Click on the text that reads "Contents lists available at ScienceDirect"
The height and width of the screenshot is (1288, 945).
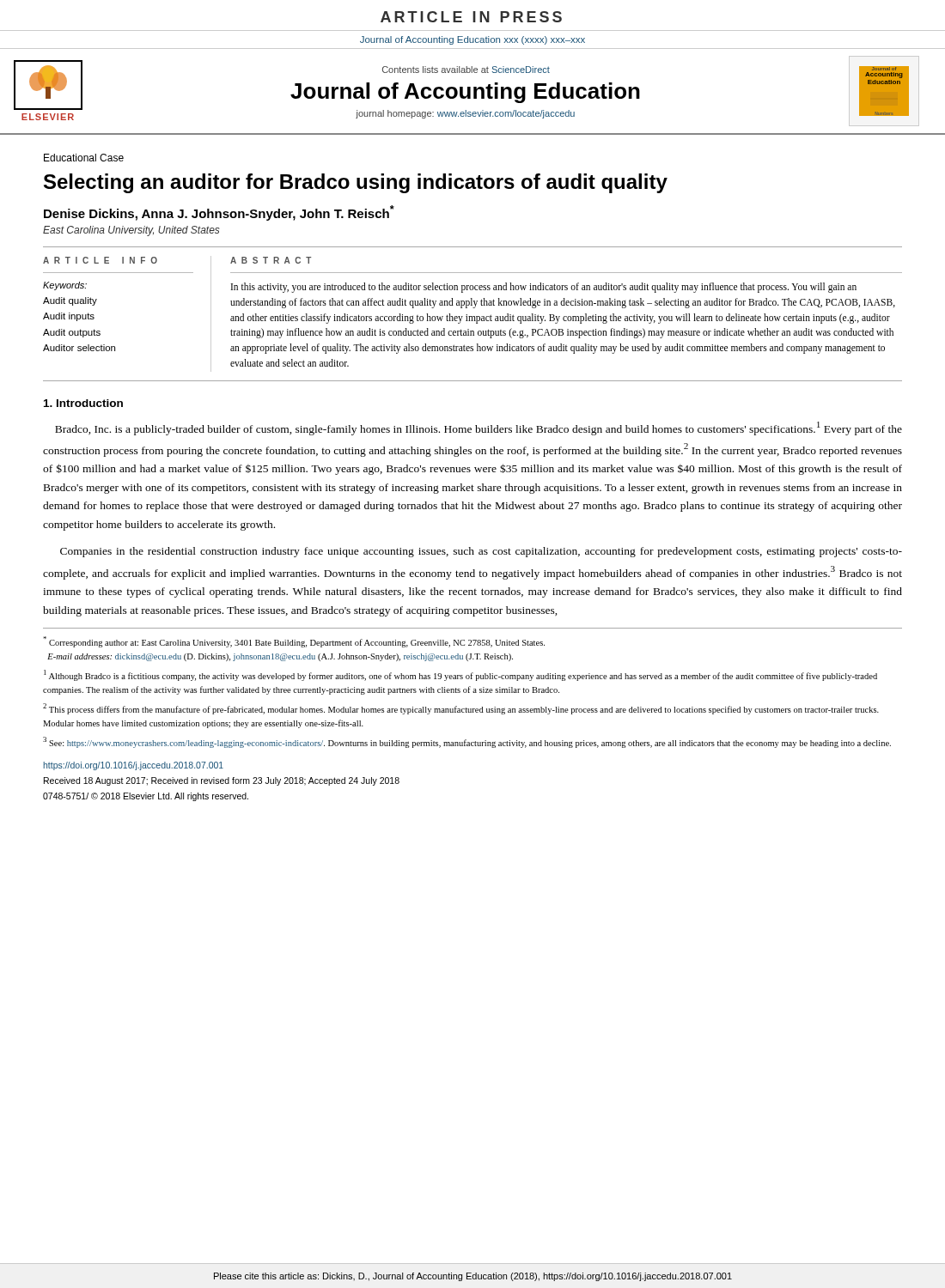(x=466, y=69)
